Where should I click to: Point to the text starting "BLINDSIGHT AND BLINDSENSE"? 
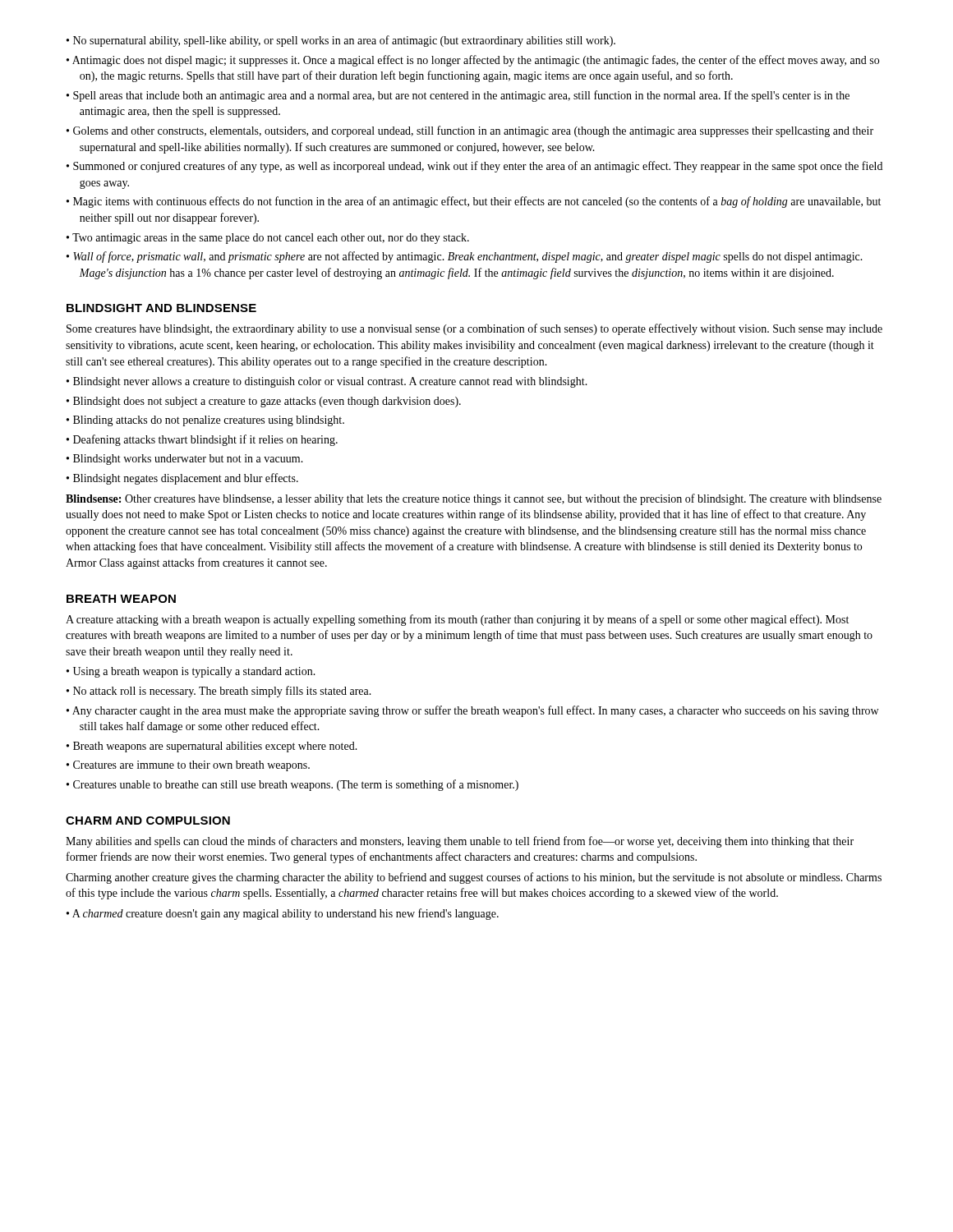click(161, 308)
